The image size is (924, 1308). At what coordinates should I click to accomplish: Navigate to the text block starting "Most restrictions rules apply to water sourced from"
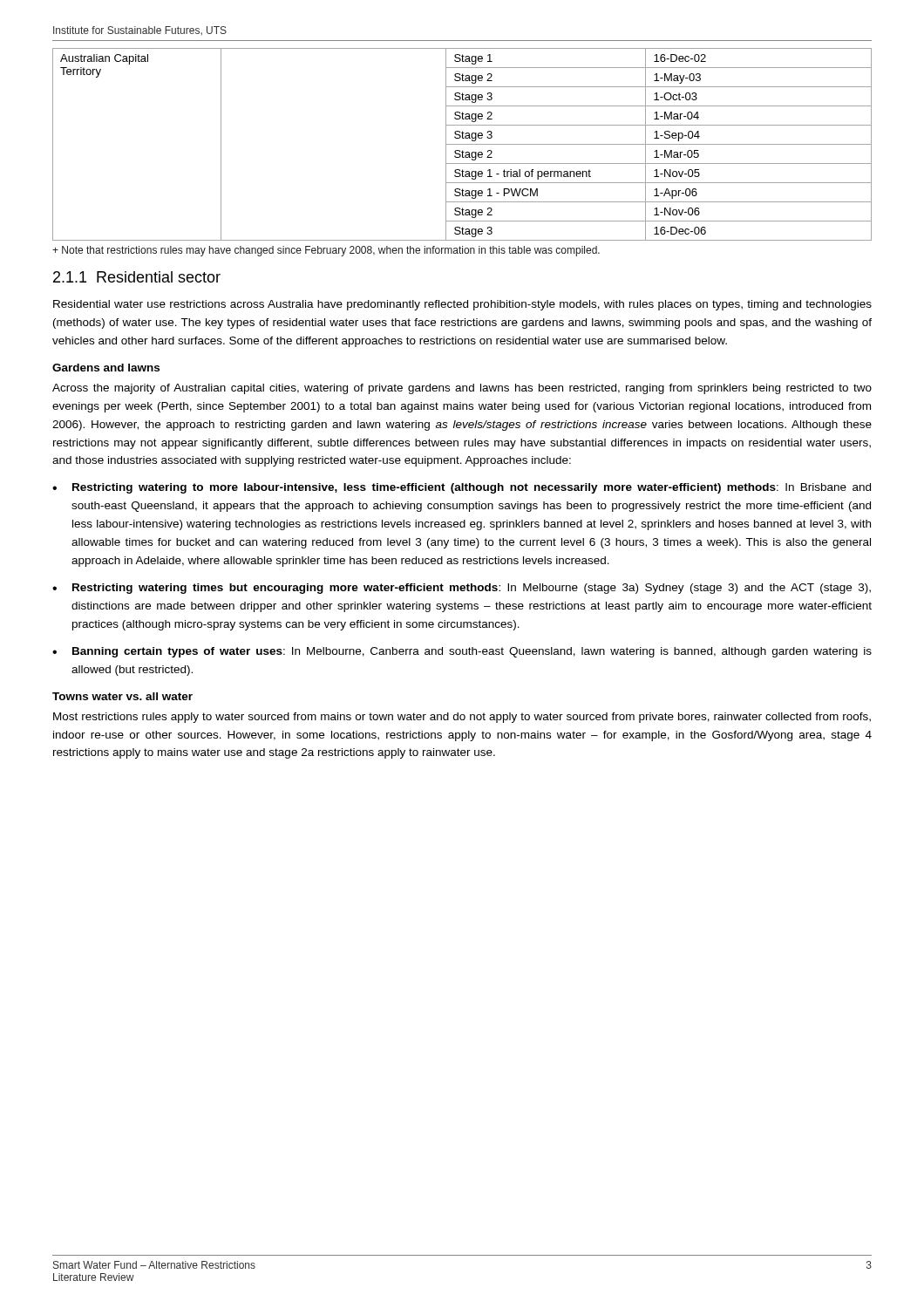tap(462, 734)
